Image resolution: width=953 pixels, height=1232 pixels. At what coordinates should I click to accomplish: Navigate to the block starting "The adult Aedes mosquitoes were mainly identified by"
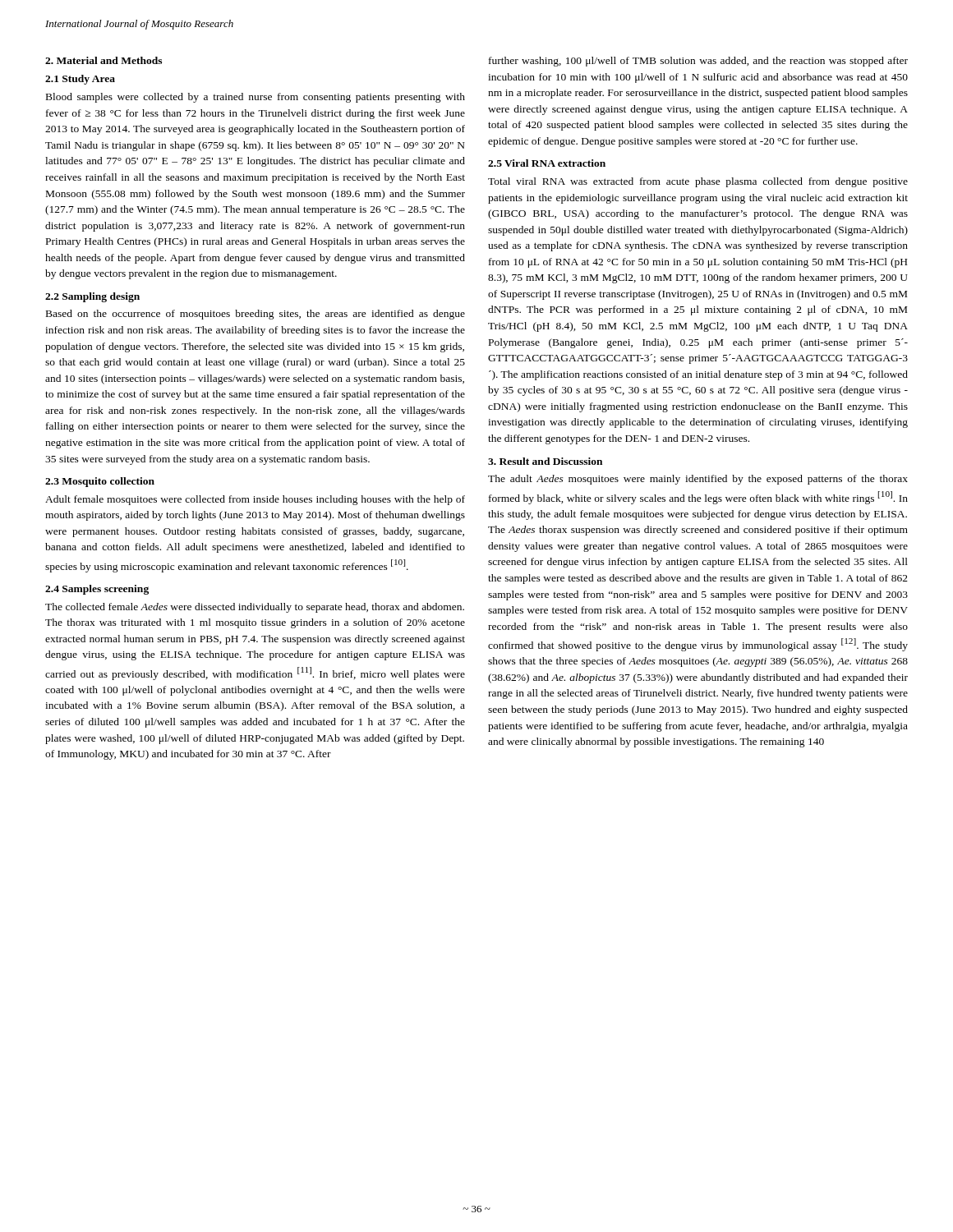(x=698, y=610)
